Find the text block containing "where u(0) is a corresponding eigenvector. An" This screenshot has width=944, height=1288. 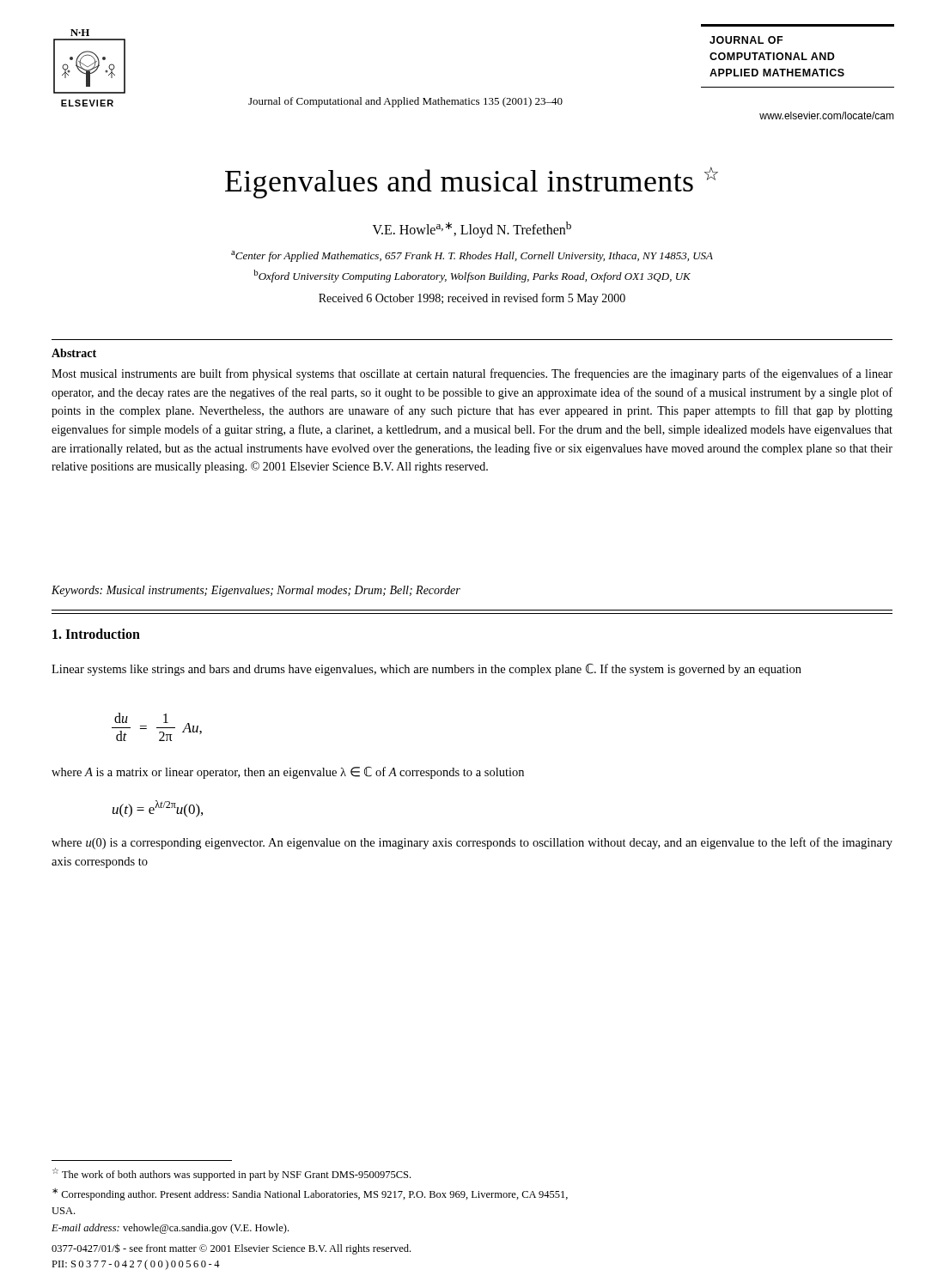472,852
